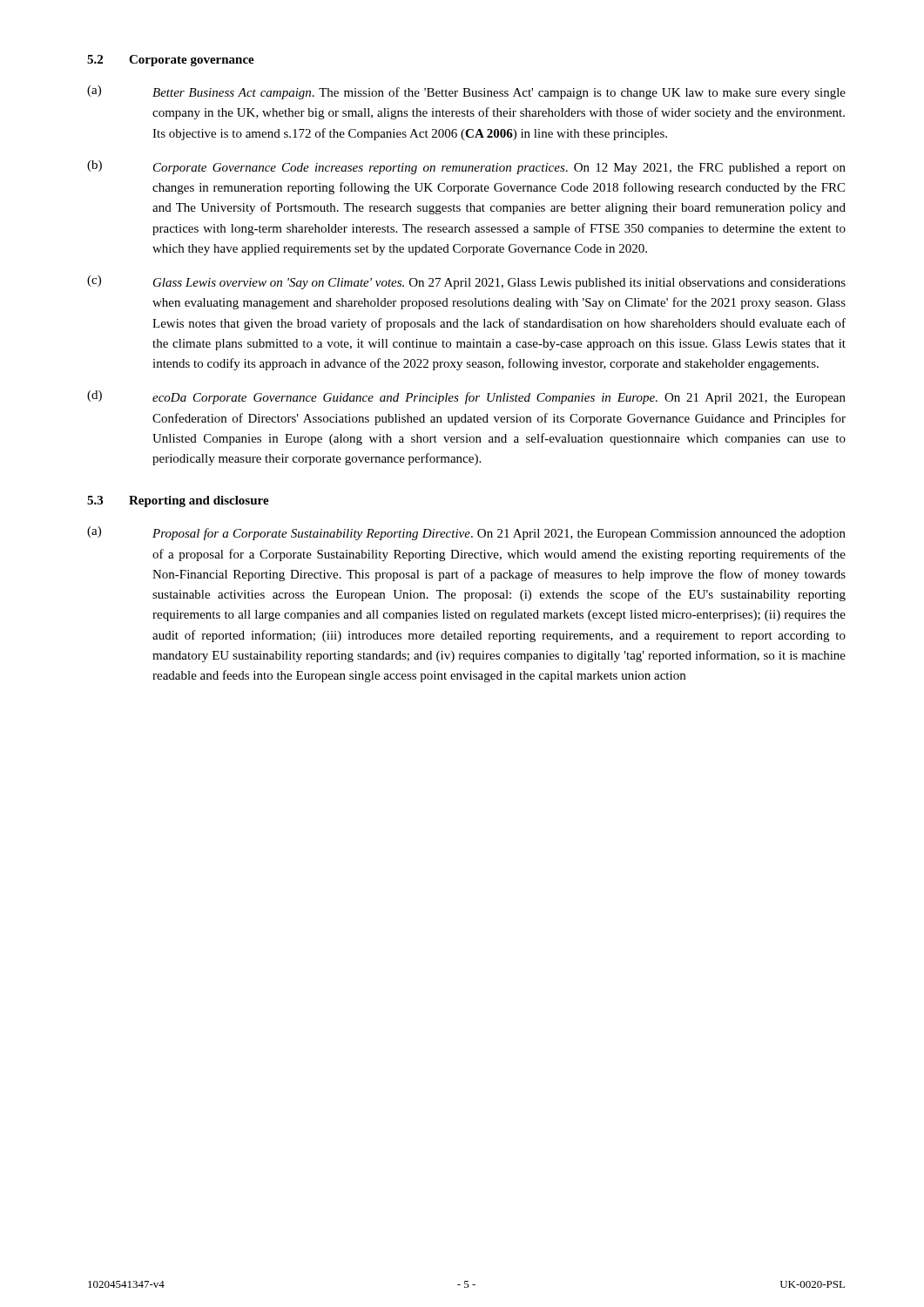Click on the list item with the text "(a) Proposal for a Corporate Sustainability"

[x=466, y=605]
